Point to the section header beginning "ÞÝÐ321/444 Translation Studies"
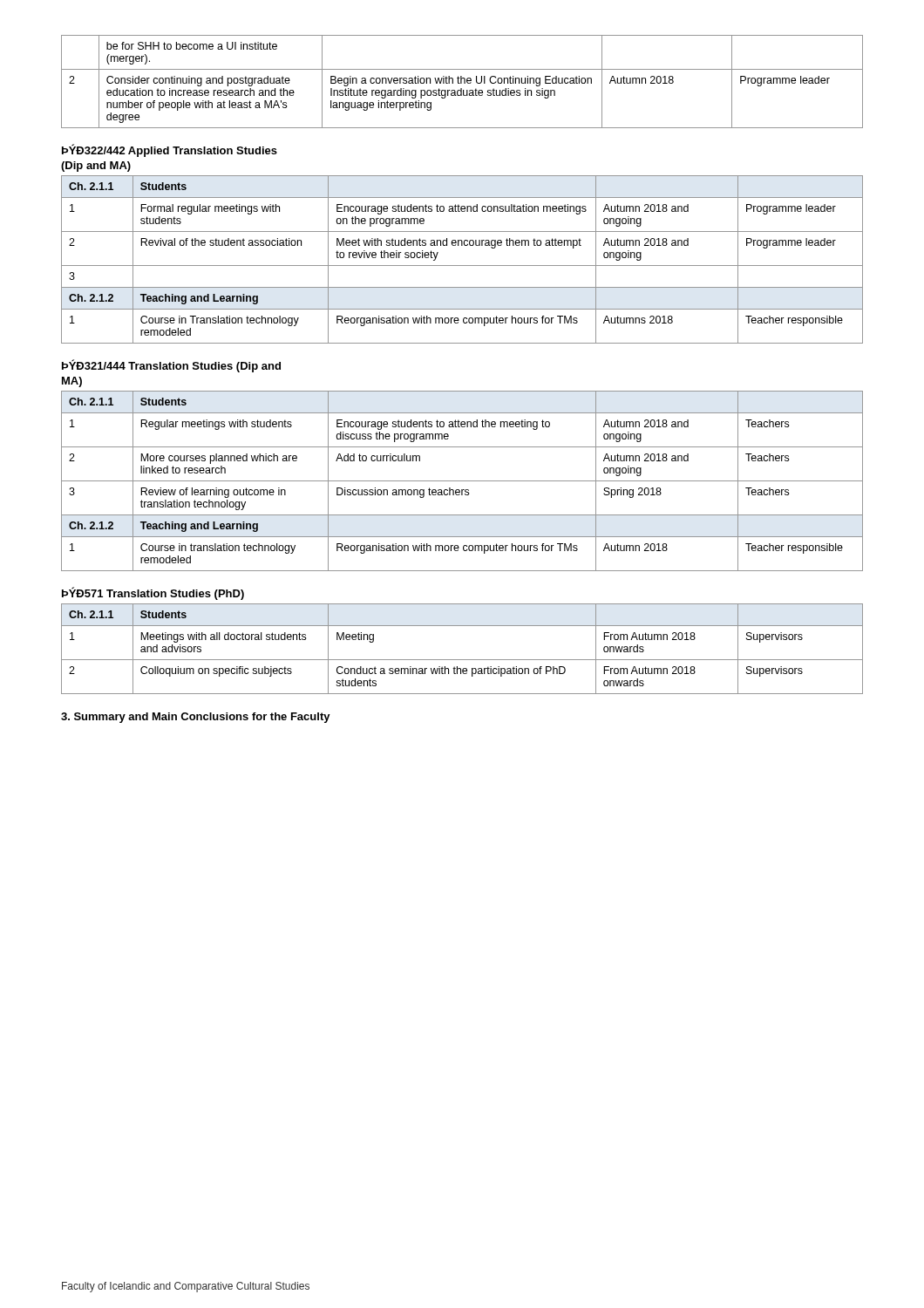The height and width of the screenshot is (1308, 924). point(171,366)
